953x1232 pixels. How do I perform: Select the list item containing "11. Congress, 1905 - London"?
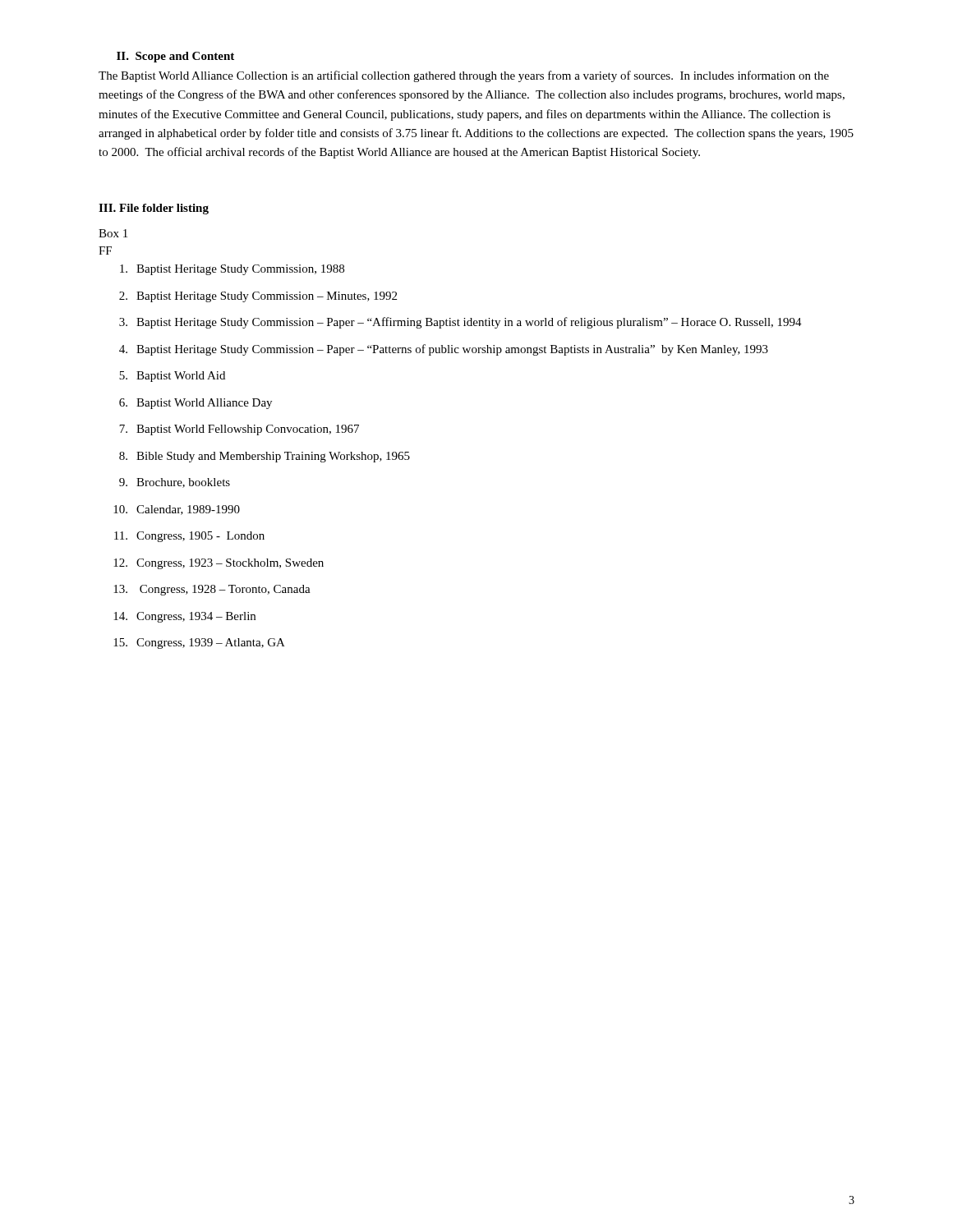coord(189,537)
